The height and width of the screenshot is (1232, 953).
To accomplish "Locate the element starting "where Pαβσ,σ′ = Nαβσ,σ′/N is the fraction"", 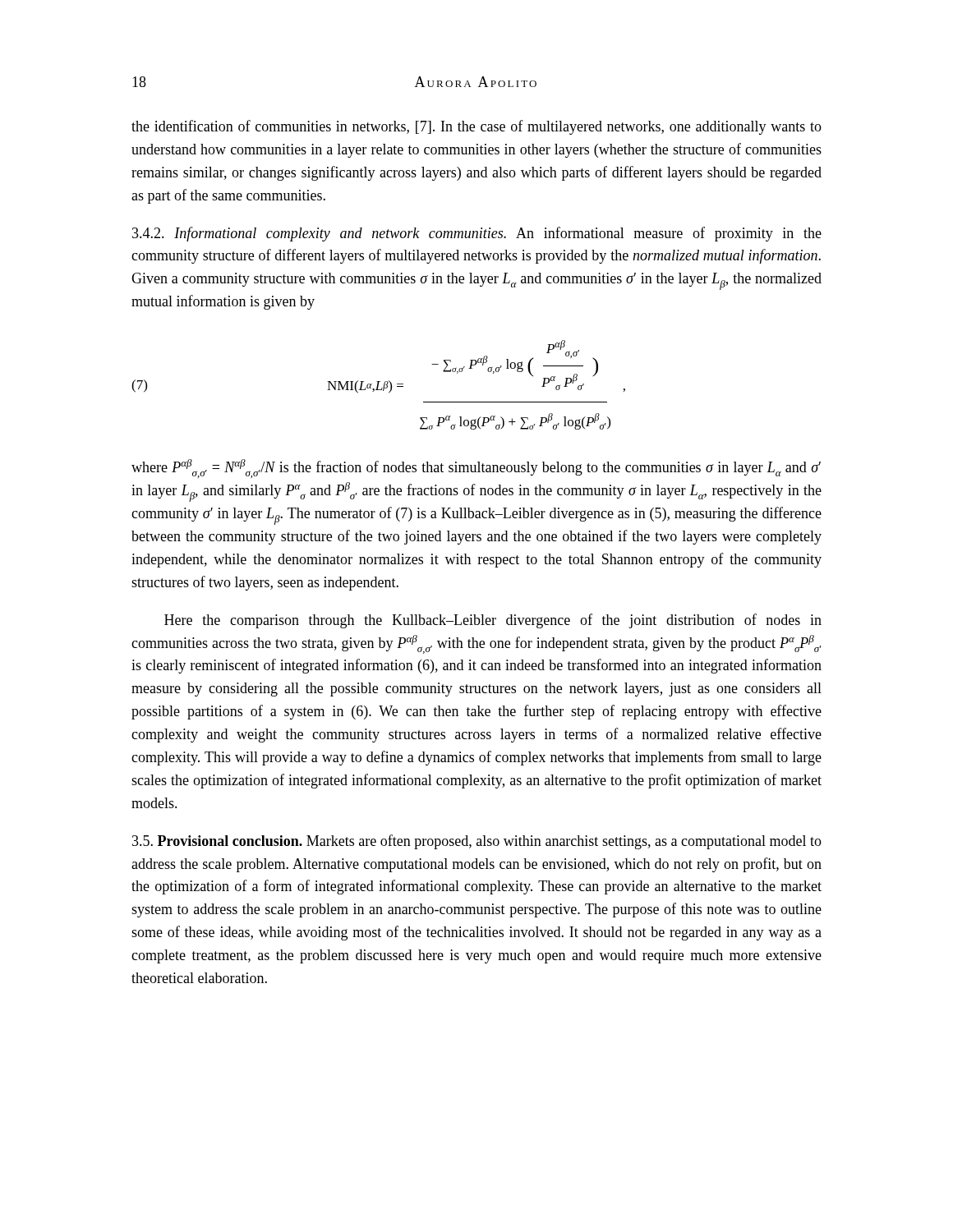I will [x=476, y=526].
